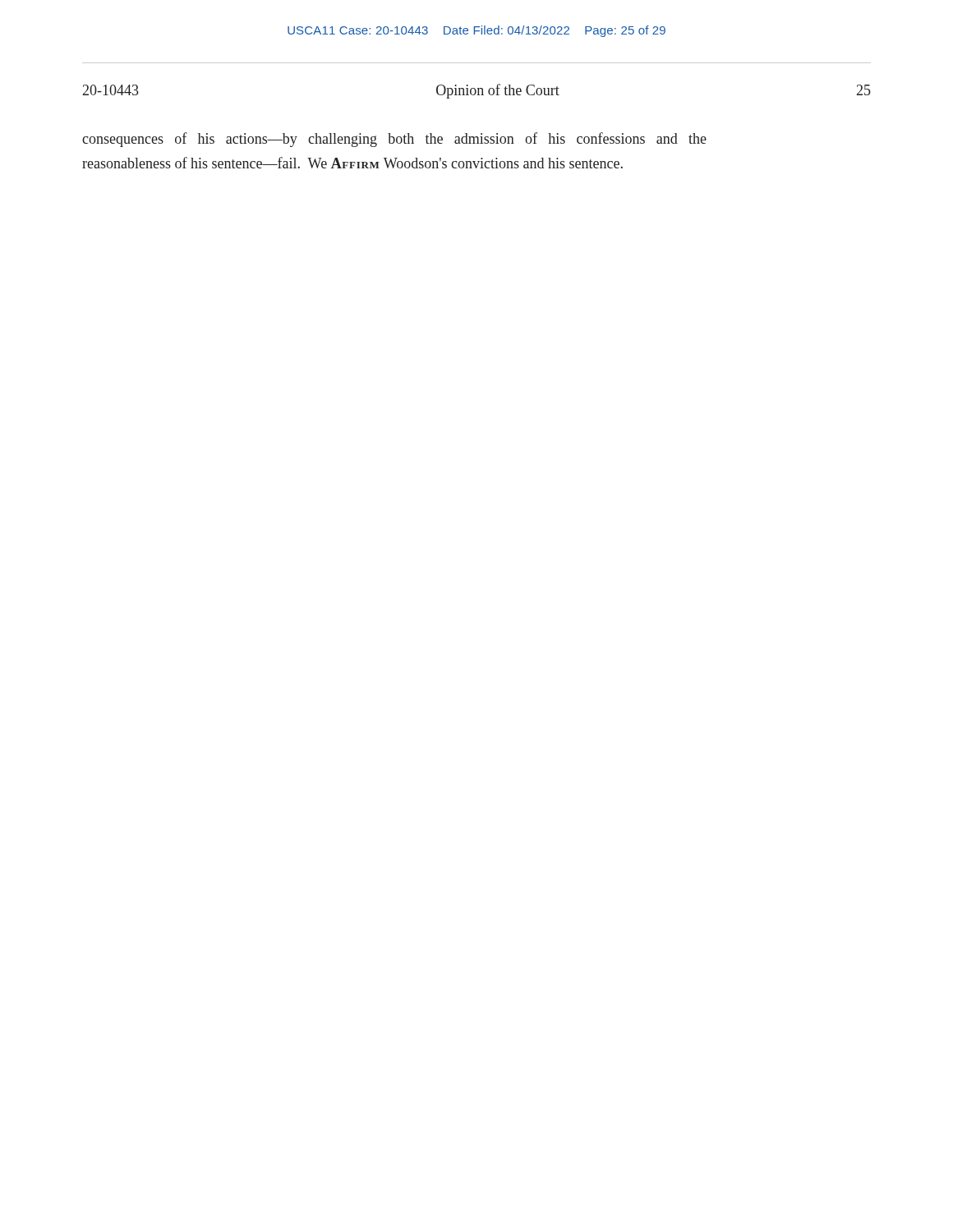
Task: Click on the text block that reads "consequences of his actions—by challenging both the"
Action: 394,151
